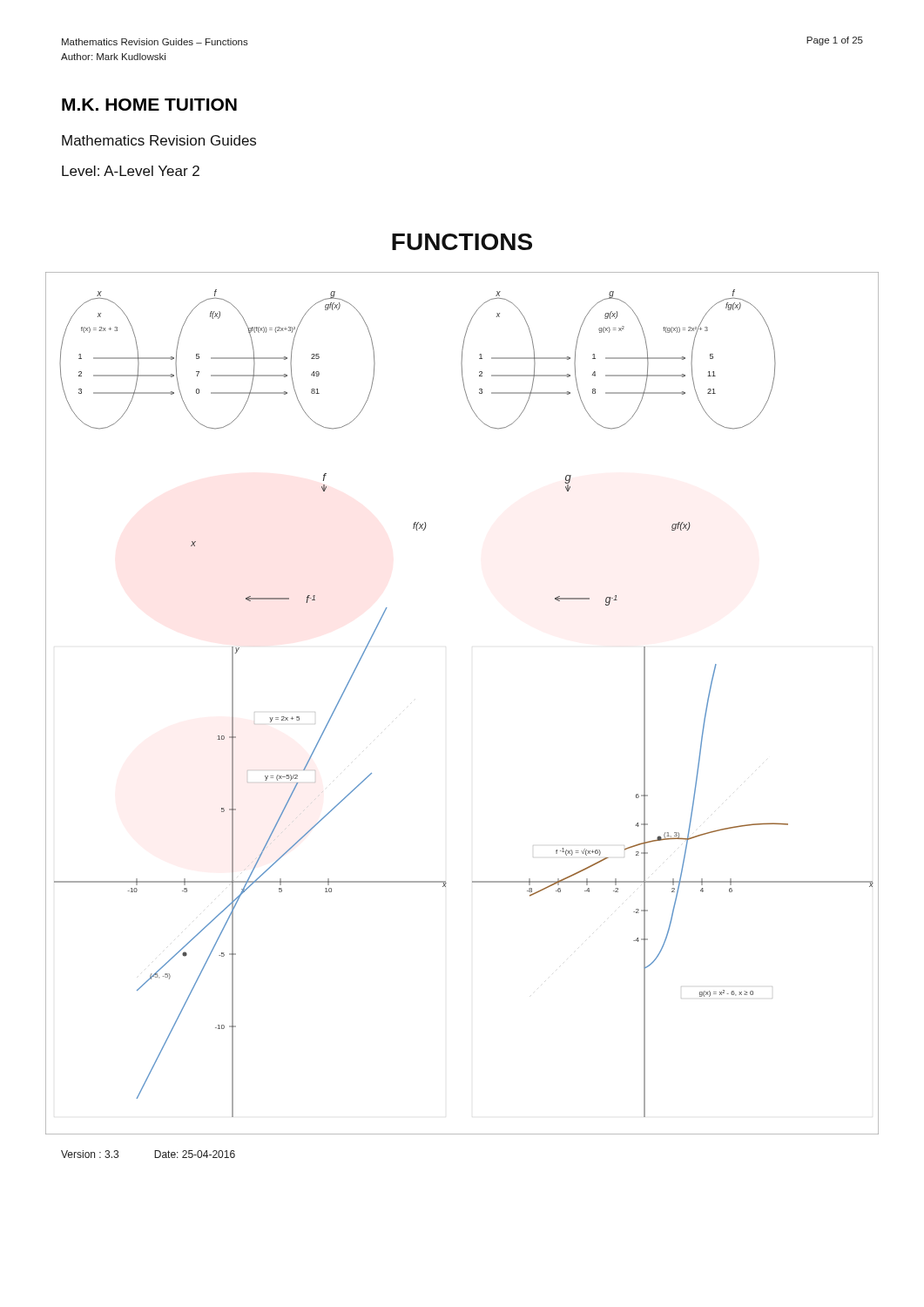This screenshot has width=924, height=1307.
Task: Click a illustration
Action: pyautogui.click(x=462, y=703)
